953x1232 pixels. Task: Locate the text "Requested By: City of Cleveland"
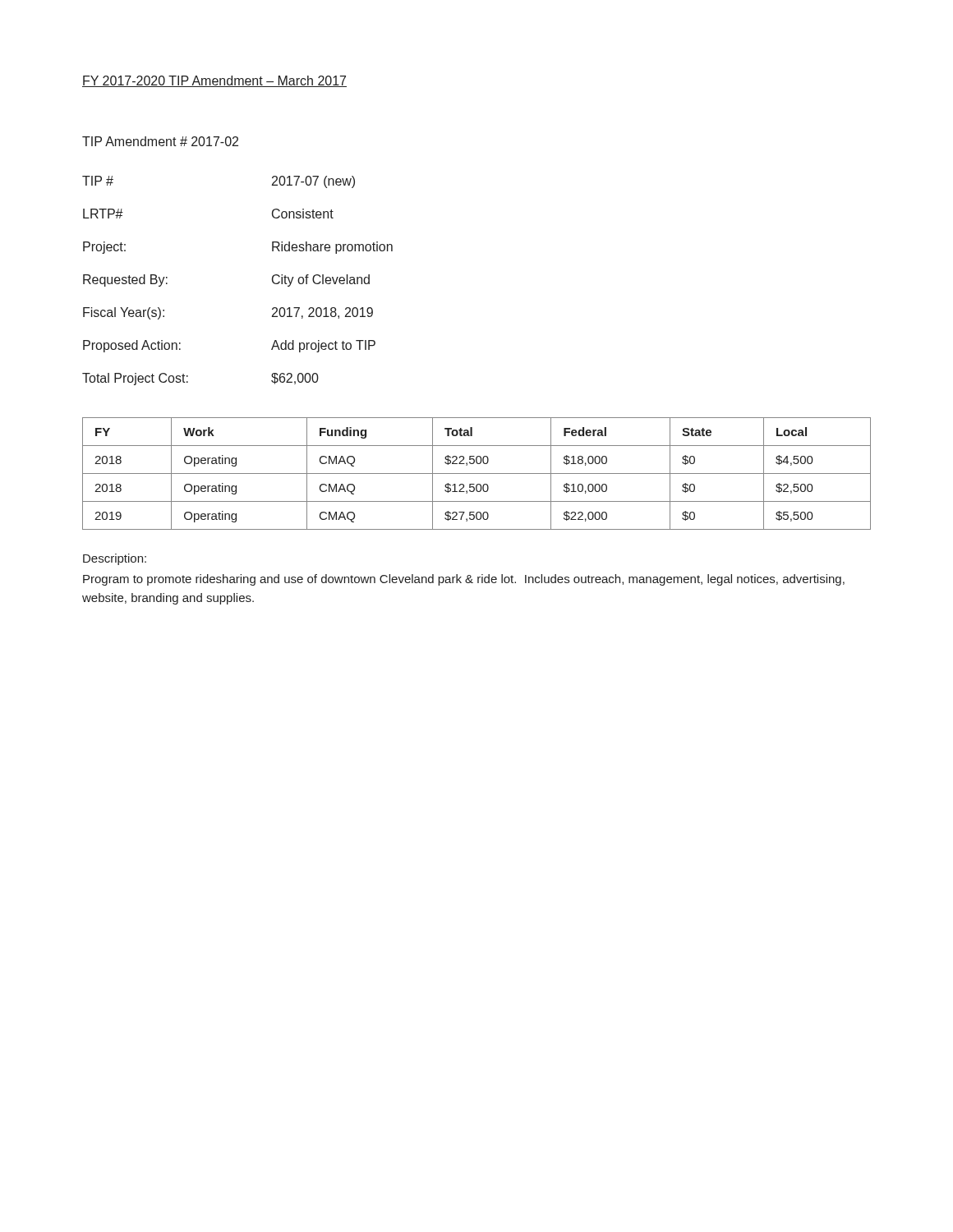point(129,280)
